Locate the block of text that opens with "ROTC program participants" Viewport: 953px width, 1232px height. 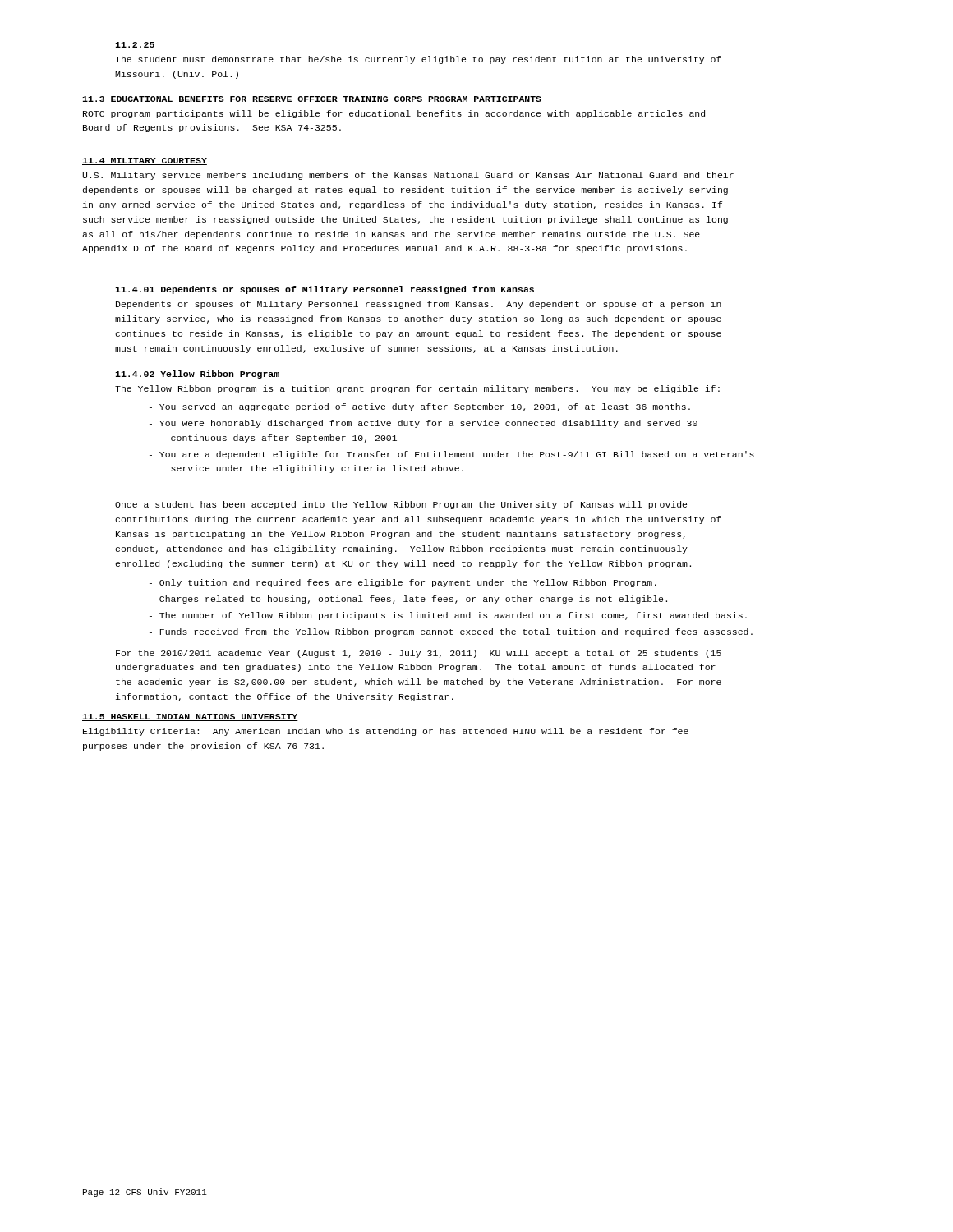click(394, 121)
